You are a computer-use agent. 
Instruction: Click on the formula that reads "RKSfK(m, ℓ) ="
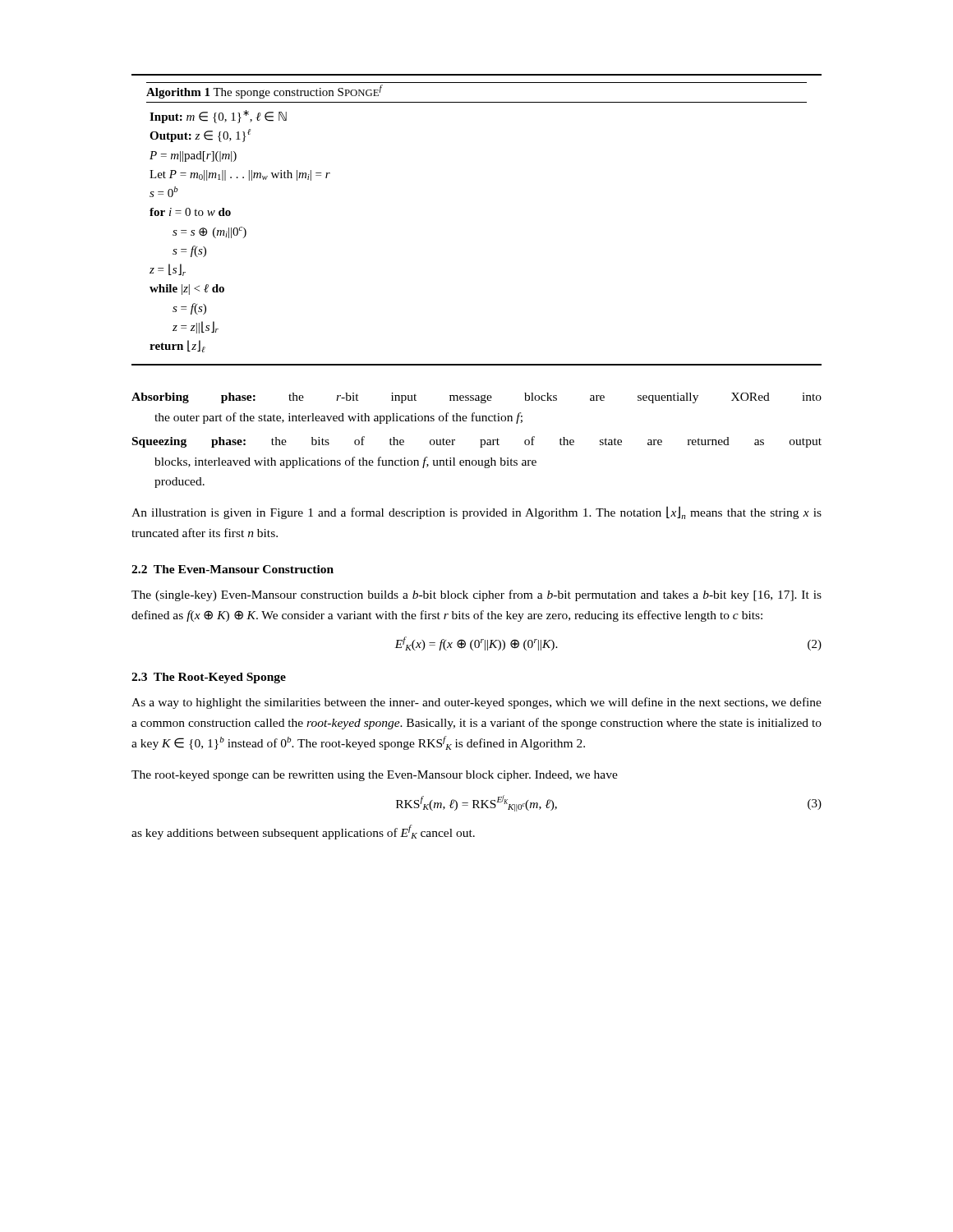476,804
